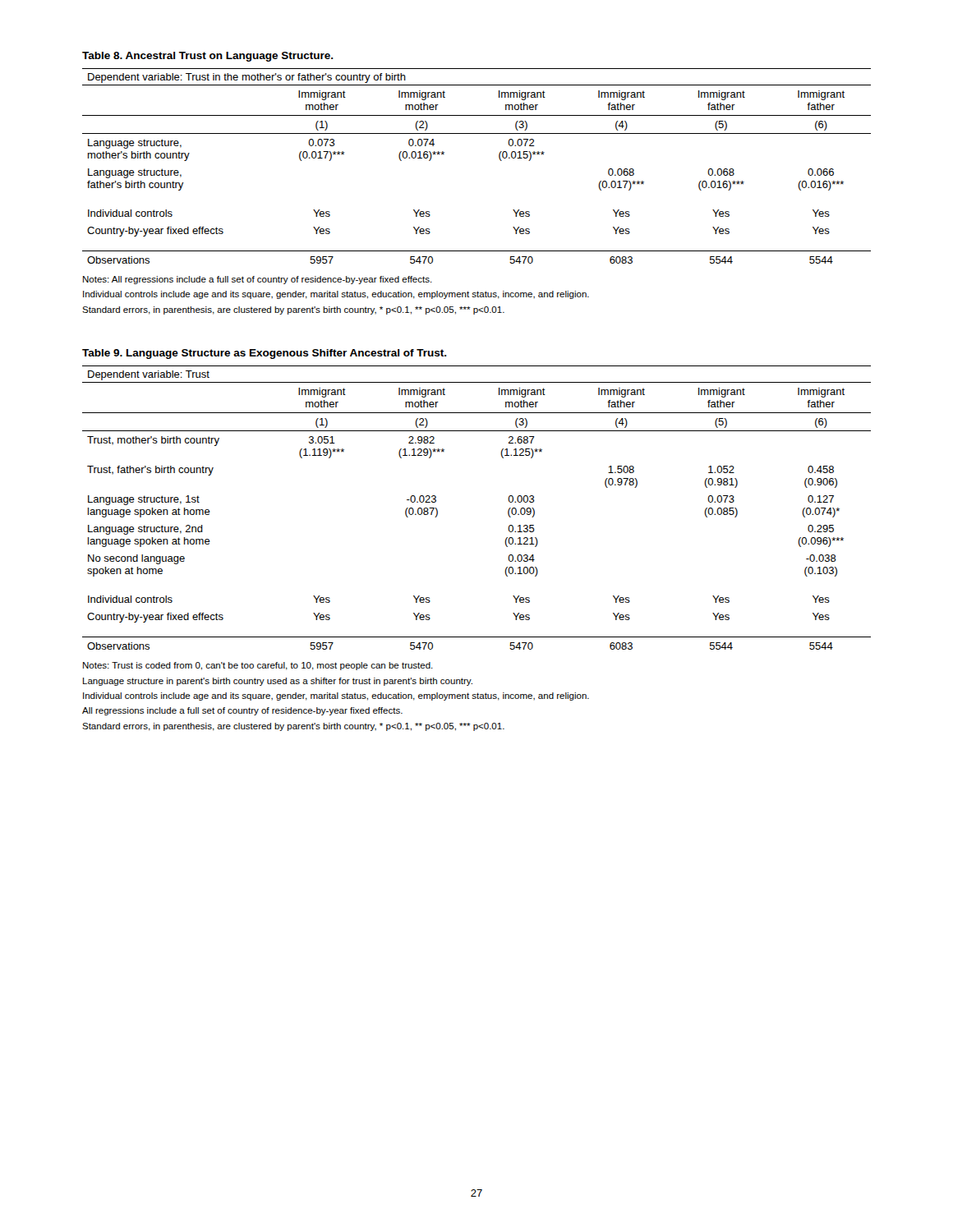The width and height of the screenshot is (953, 1232).
Task: Find the block on this page that starts "Notes: Trust is coded from 0, can't"
Action: [336, 696]
